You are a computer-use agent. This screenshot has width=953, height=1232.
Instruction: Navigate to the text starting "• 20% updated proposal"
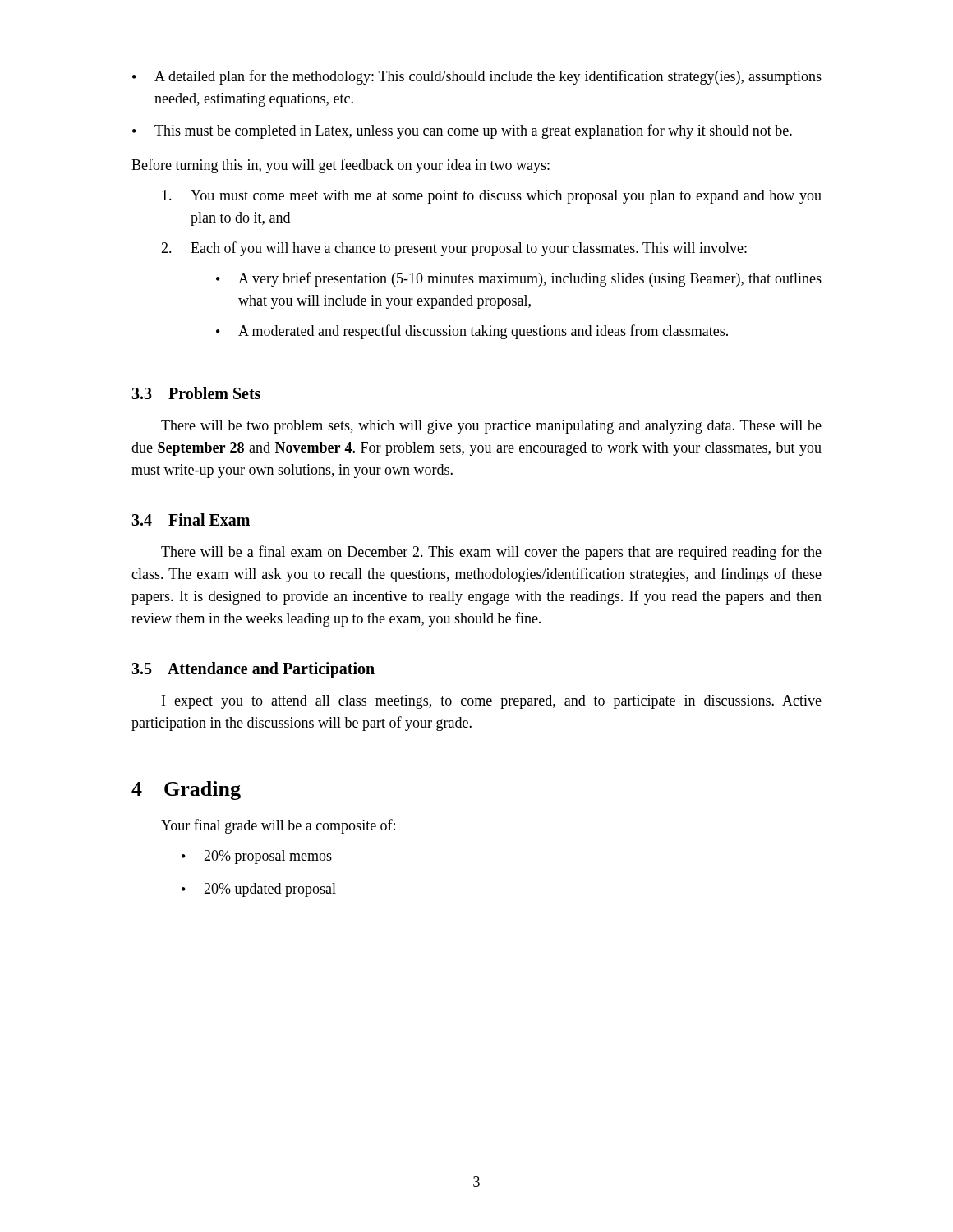[259, 890]
